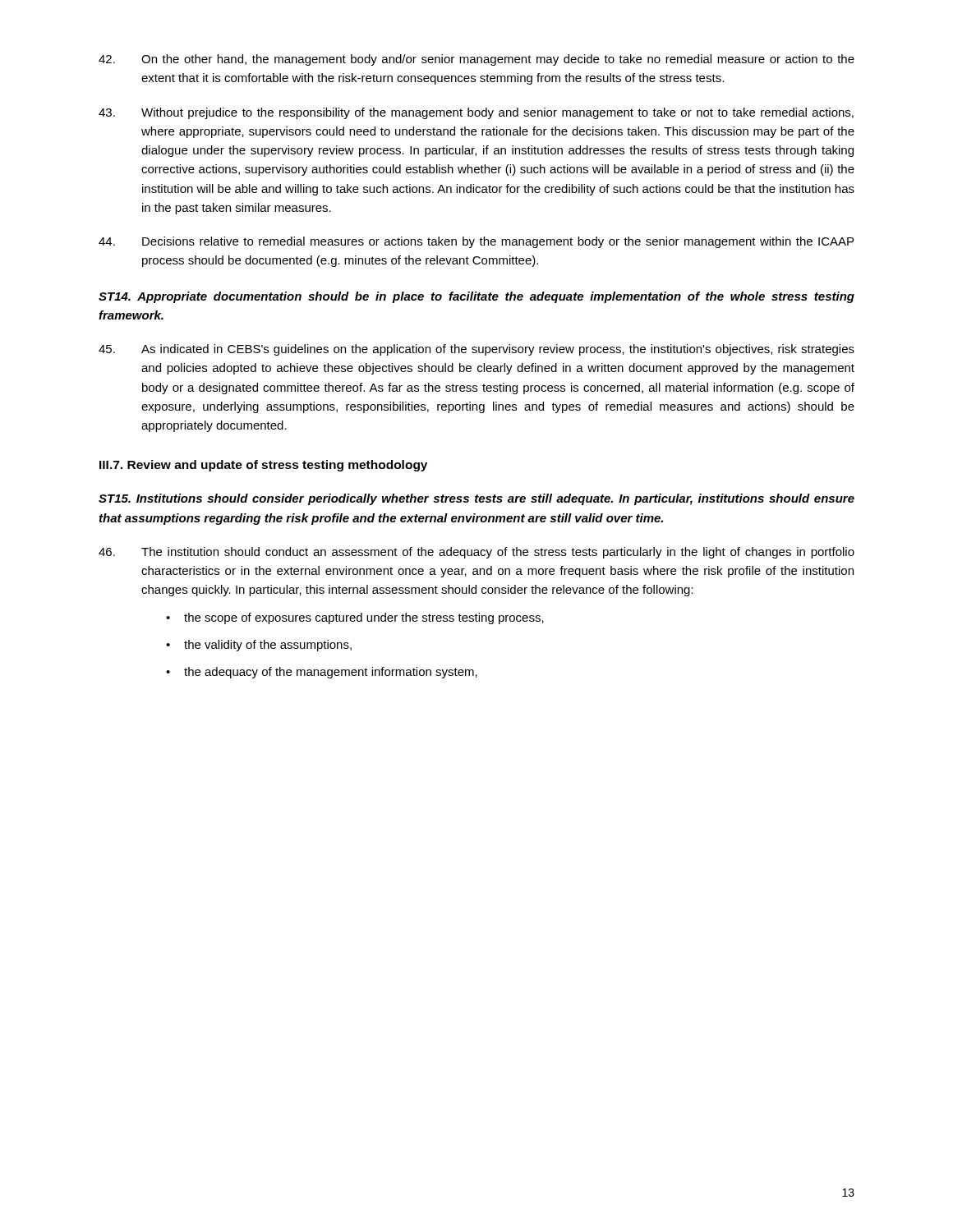
Task: Navigate to the block starting "45. As indicated in CEBS's guidelines"
Action: coord(476,387)
